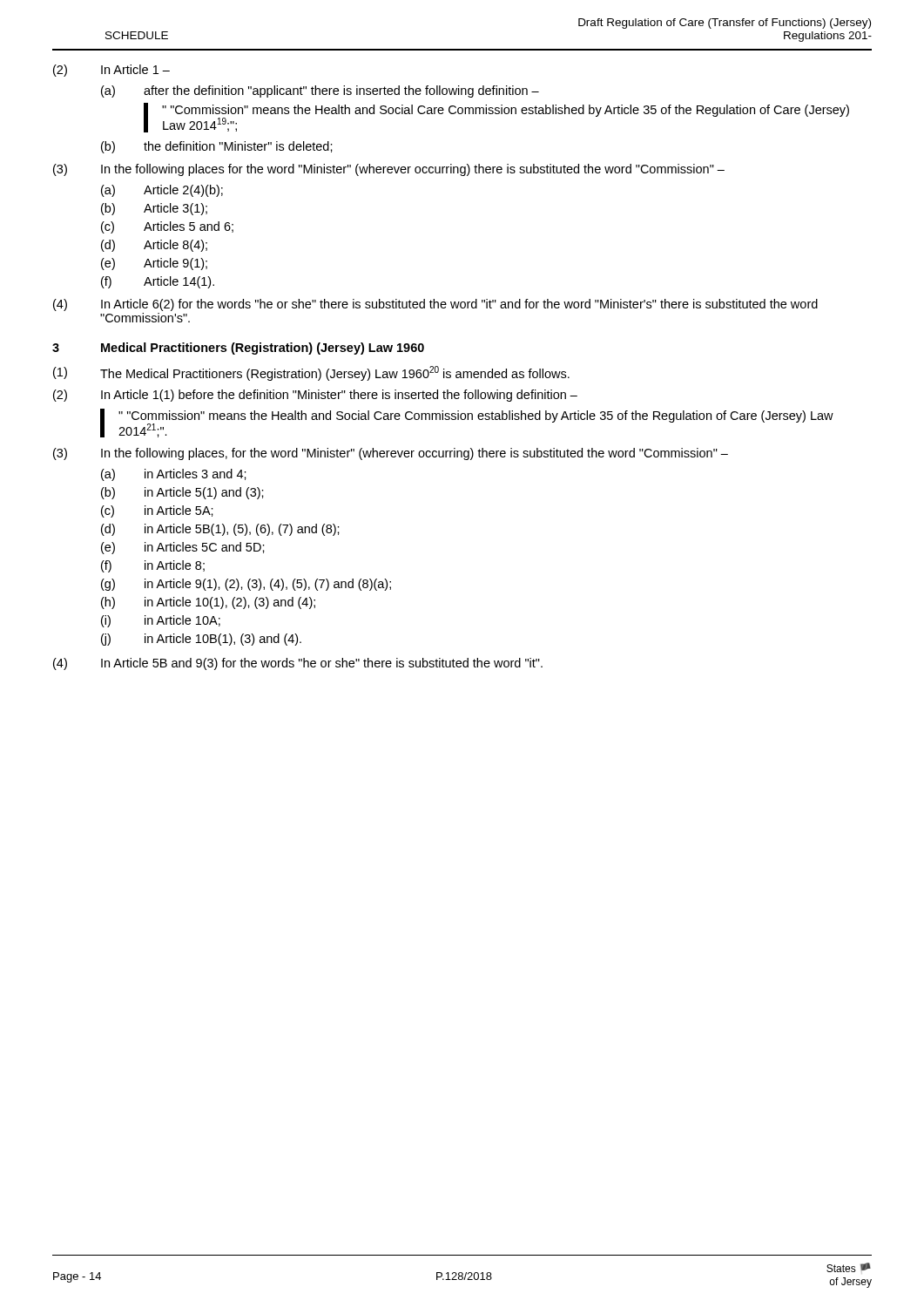The width and height of the screenshot is (924, 1307).
Task: Find the block on this page that starts "(g) in Article"
Action: coord(246,585)
